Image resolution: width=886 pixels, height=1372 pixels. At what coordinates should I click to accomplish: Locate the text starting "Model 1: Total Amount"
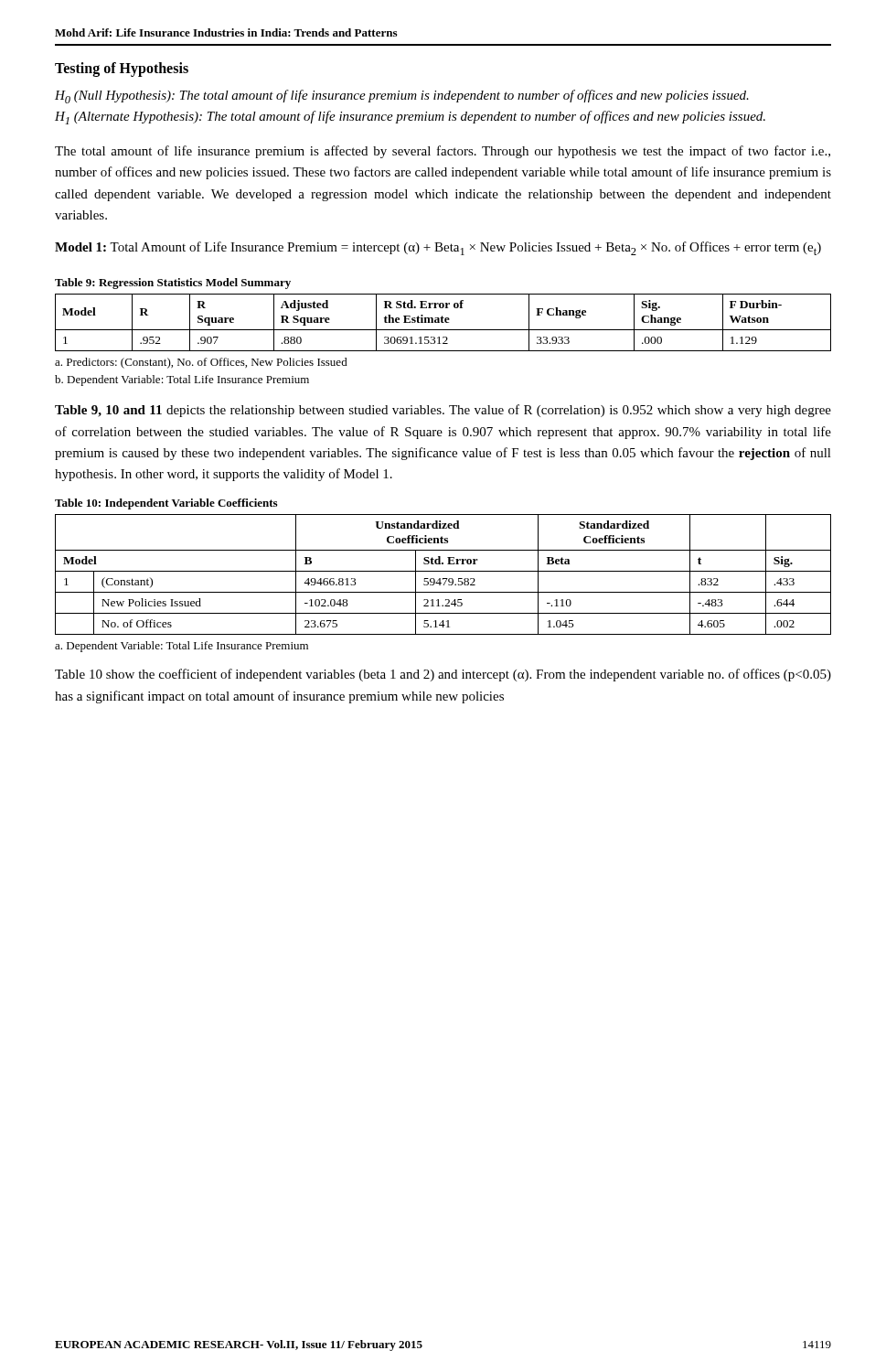coord(438,249)
